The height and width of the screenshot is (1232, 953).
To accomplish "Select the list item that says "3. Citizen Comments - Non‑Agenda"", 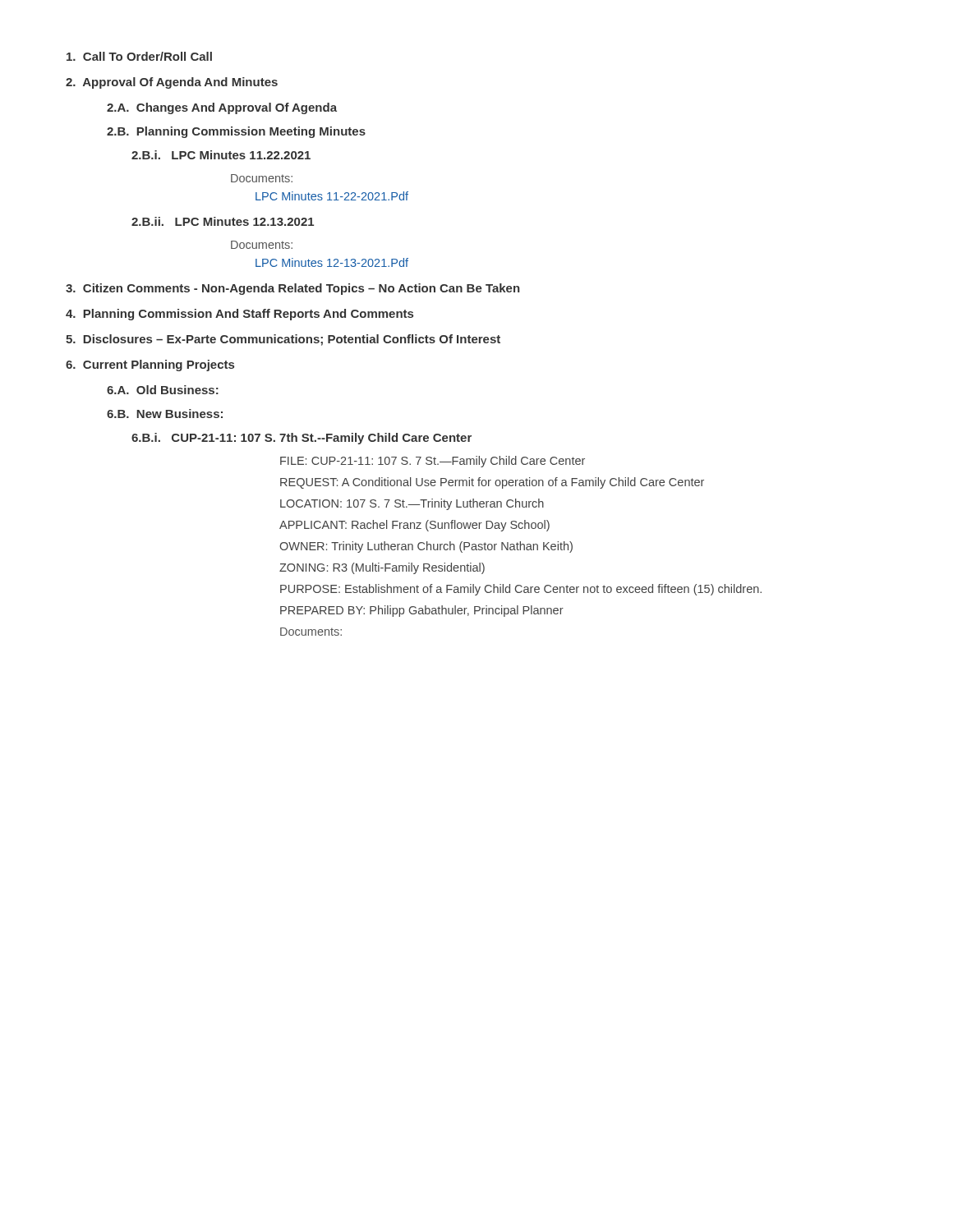I will (293, 288).
